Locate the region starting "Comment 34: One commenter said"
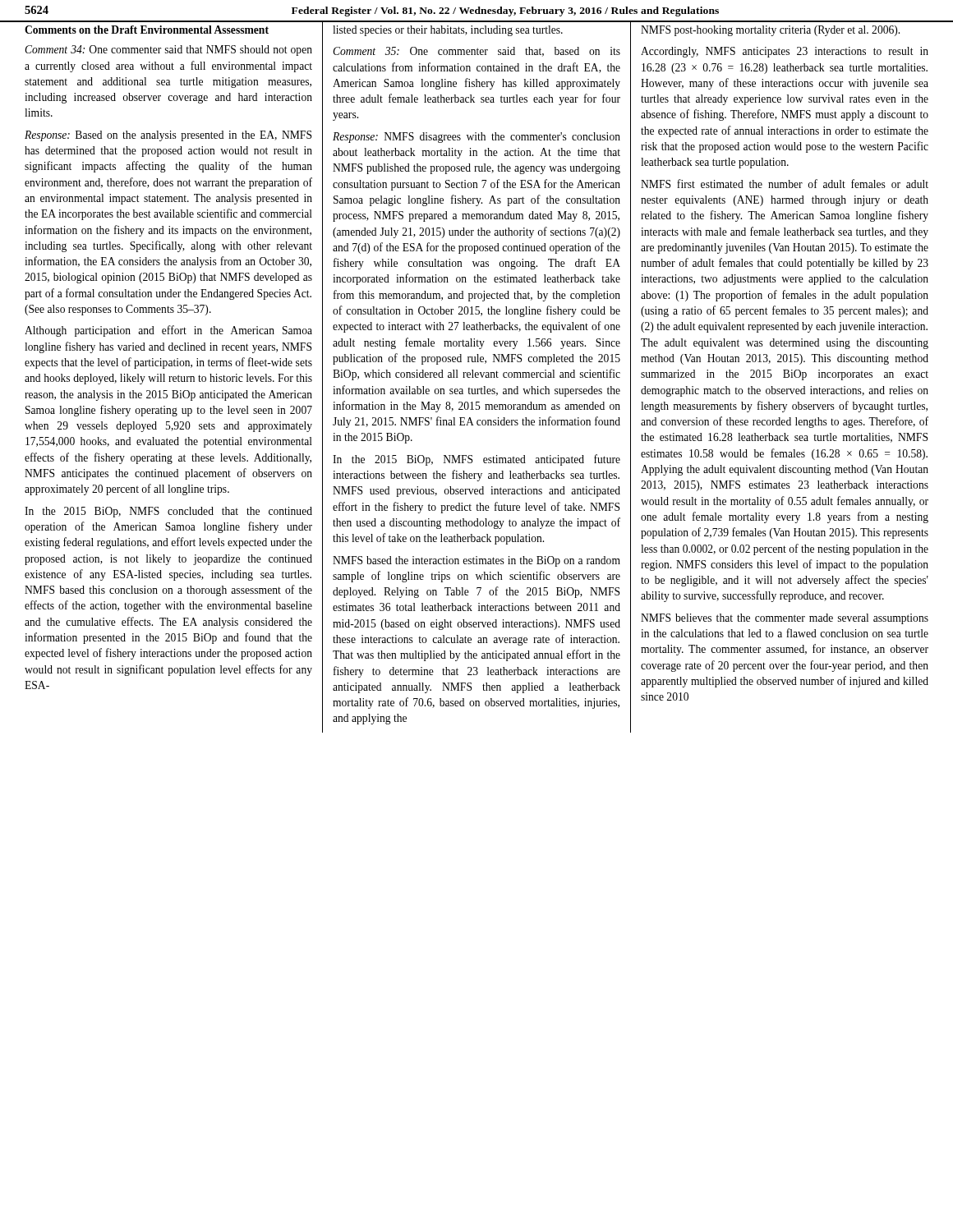953x1232 pixels. click(168, 368)
